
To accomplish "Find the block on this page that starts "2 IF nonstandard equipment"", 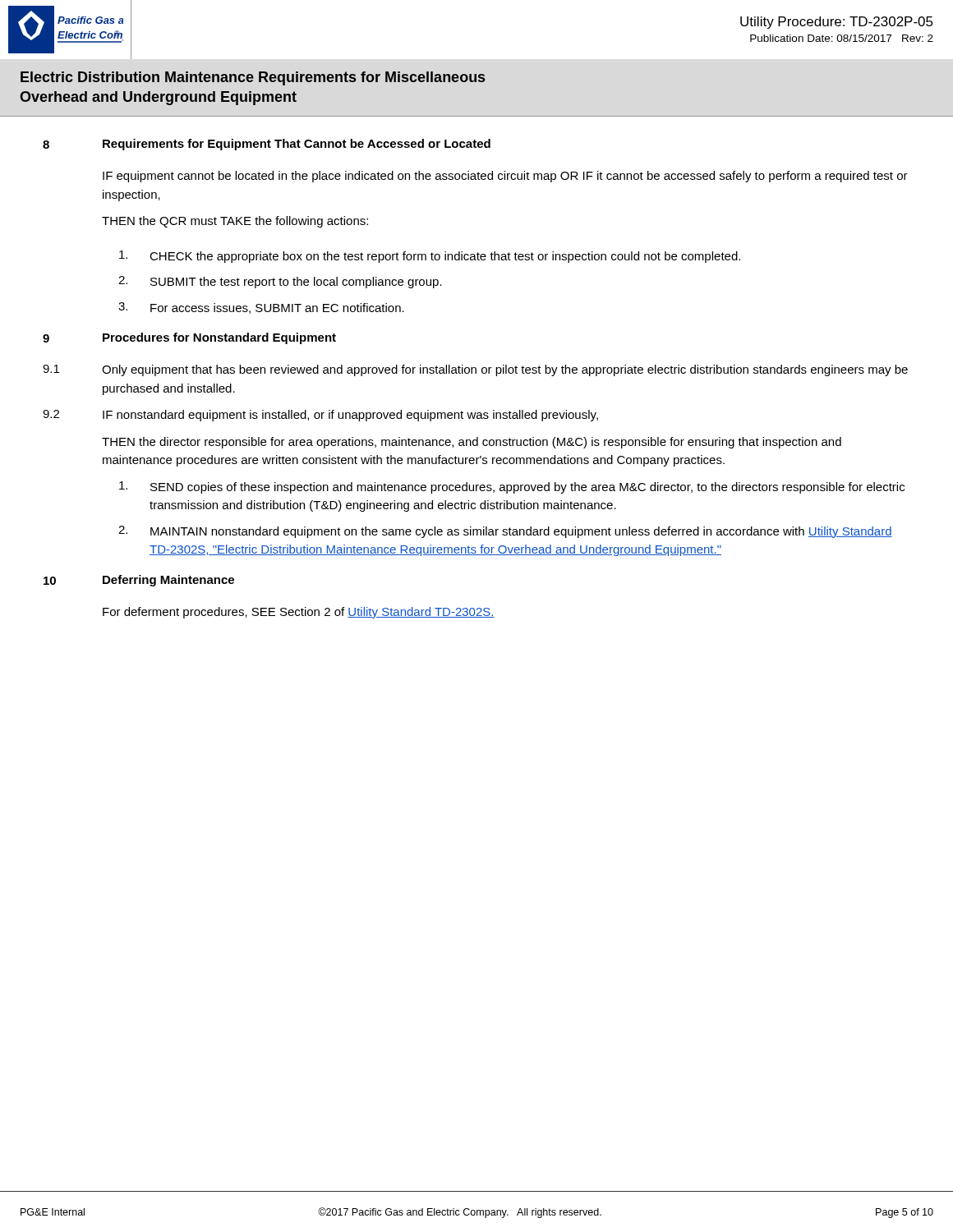I will click(x=476, y=415).
